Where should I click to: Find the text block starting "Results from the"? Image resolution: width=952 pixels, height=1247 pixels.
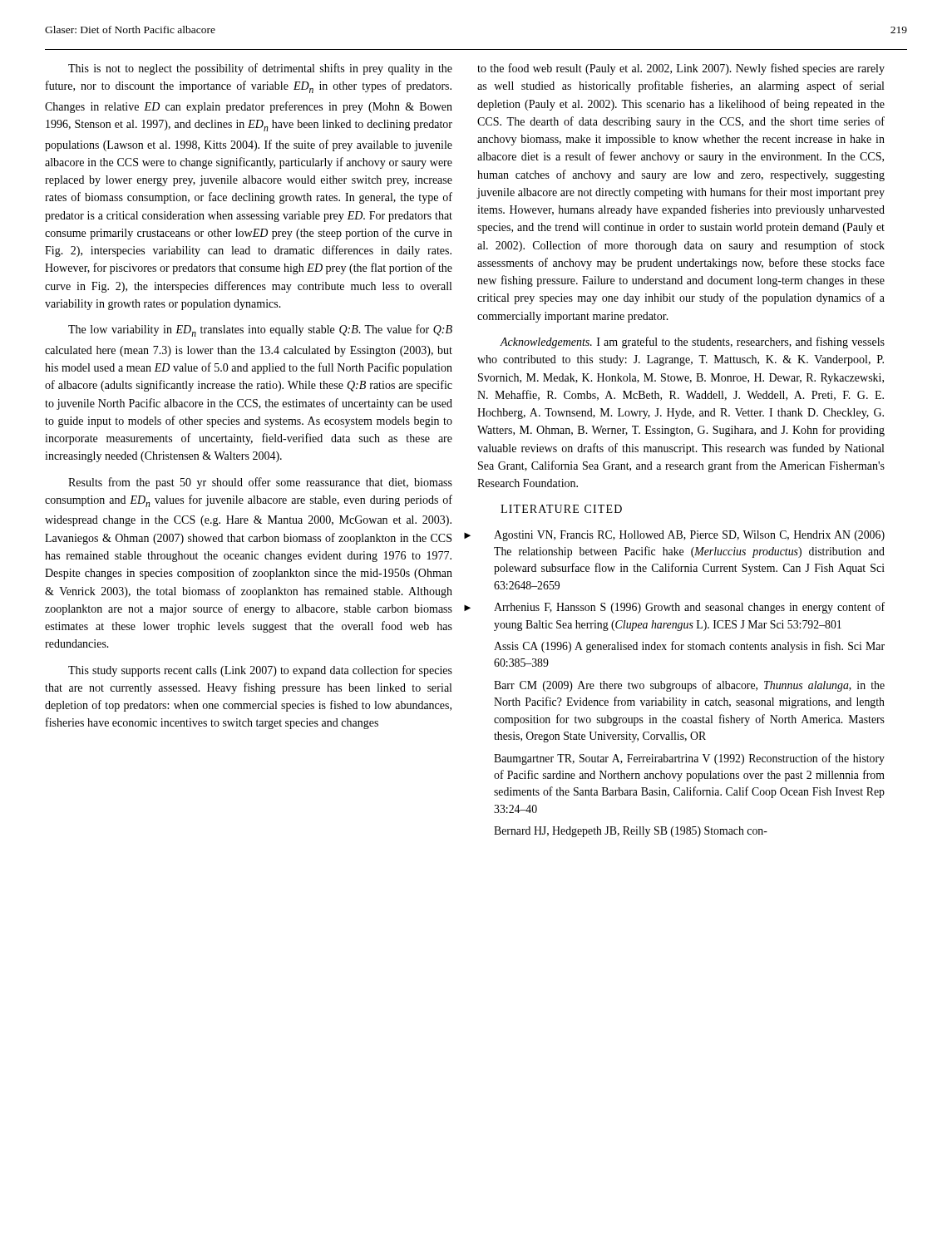[249, 563]
